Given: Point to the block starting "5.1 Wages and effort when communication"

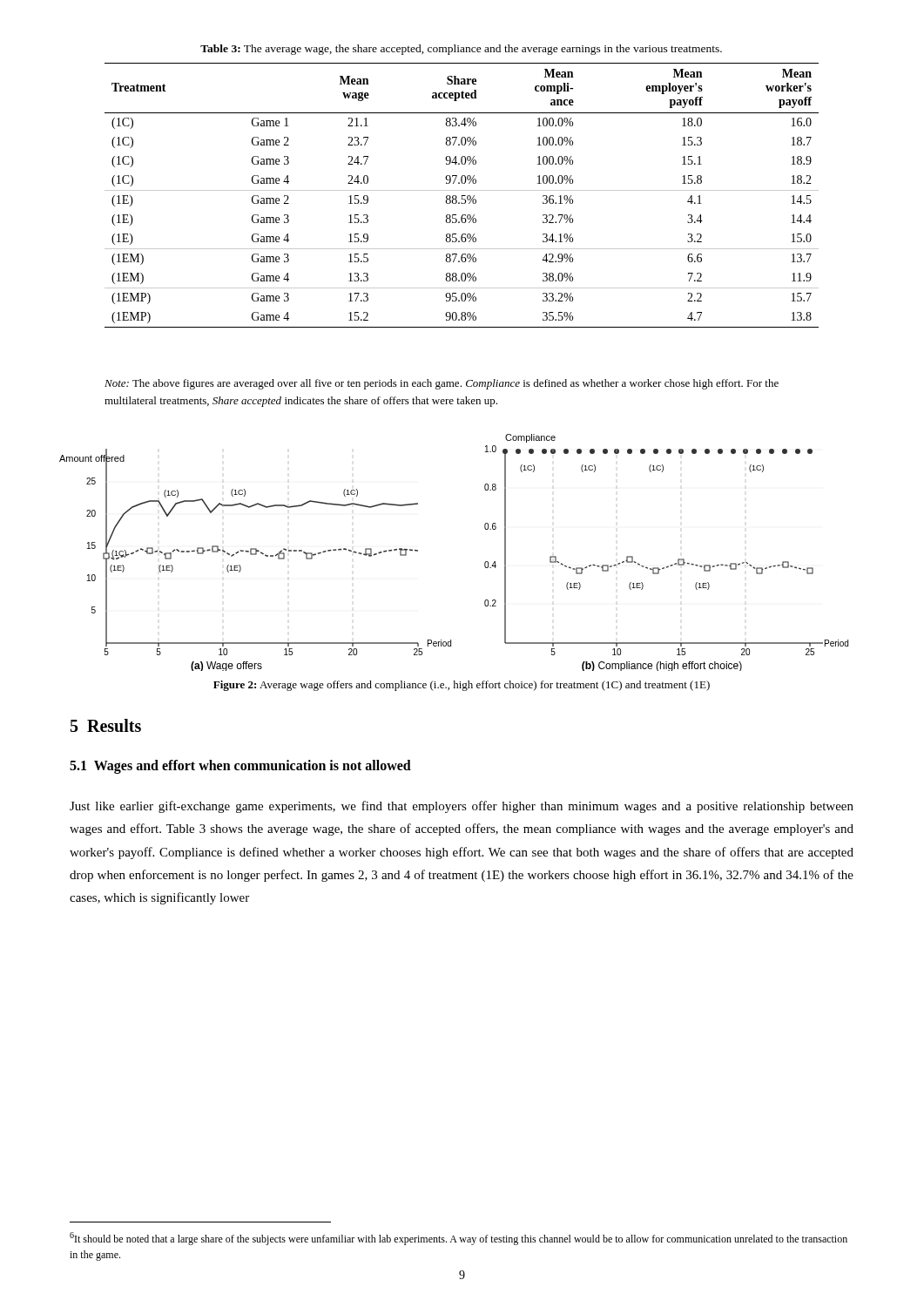Looking at the screenshot, I should pyautogui.click(x=374, y=766).
